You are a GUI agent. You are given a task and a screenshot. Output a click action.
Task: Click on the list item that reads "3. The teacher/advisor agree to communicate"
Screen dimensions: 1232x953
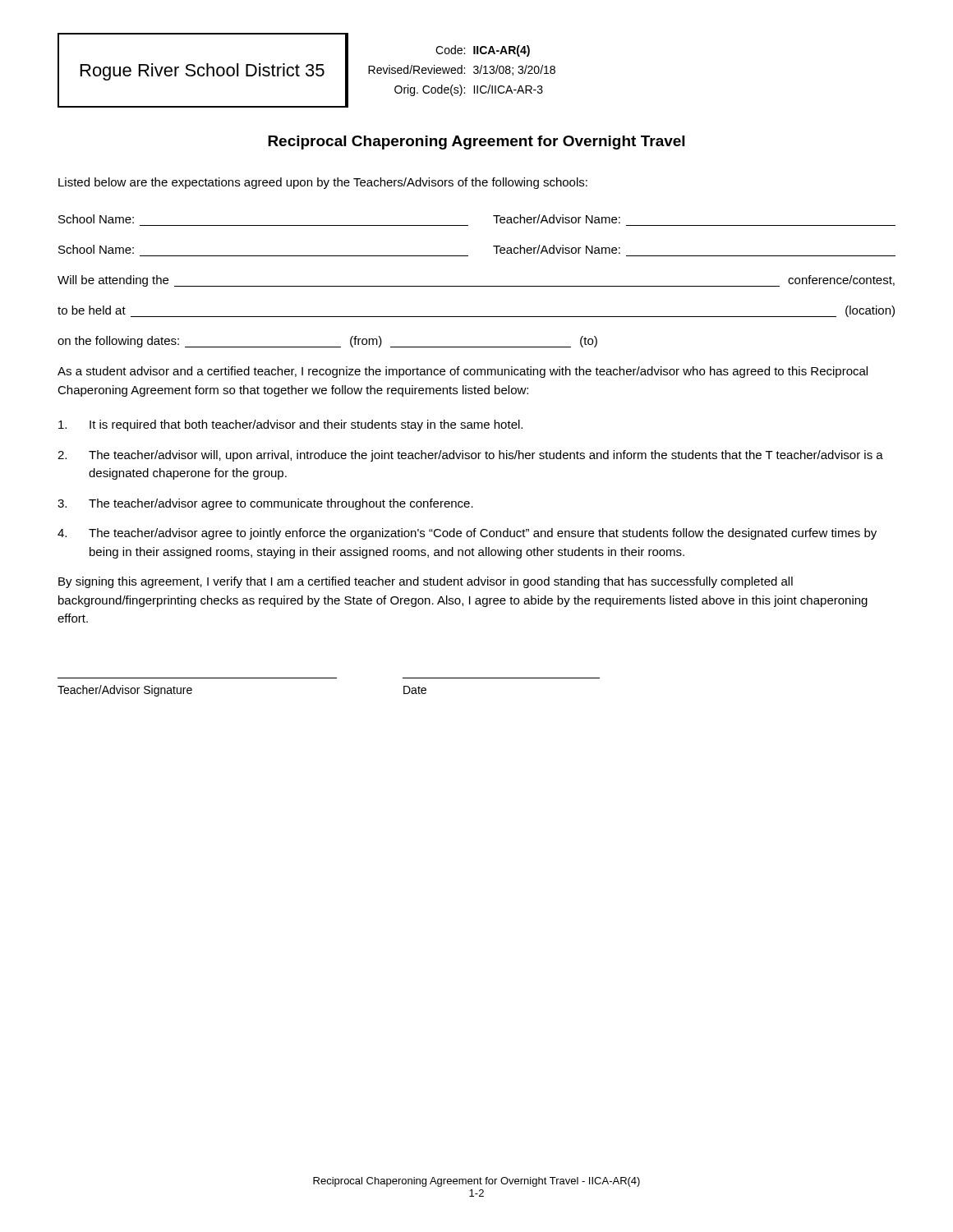coord(476,504)
